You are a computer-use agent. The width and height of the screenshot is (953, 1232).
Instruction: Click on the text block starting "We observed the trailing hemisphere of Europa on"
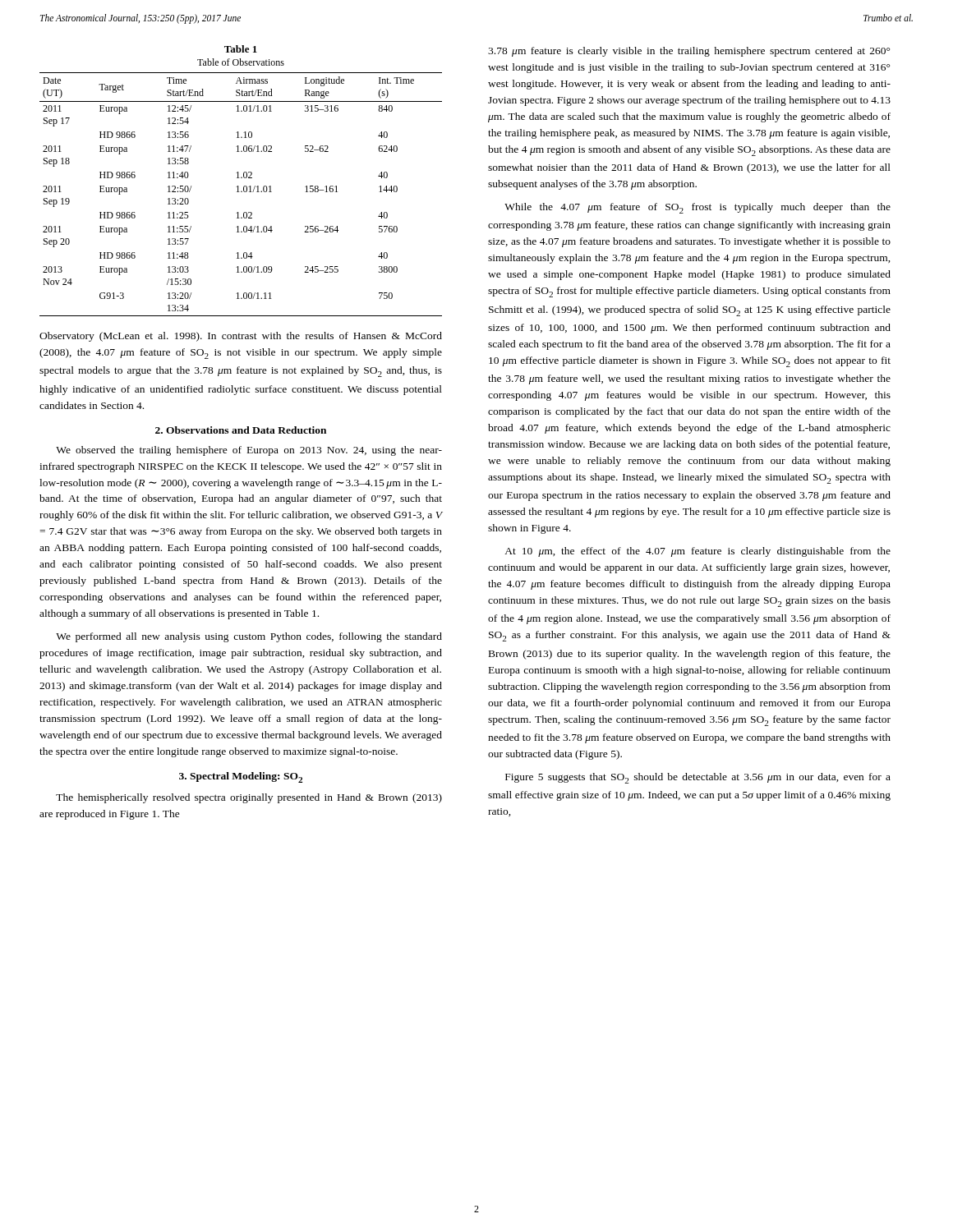pos(241,601)
